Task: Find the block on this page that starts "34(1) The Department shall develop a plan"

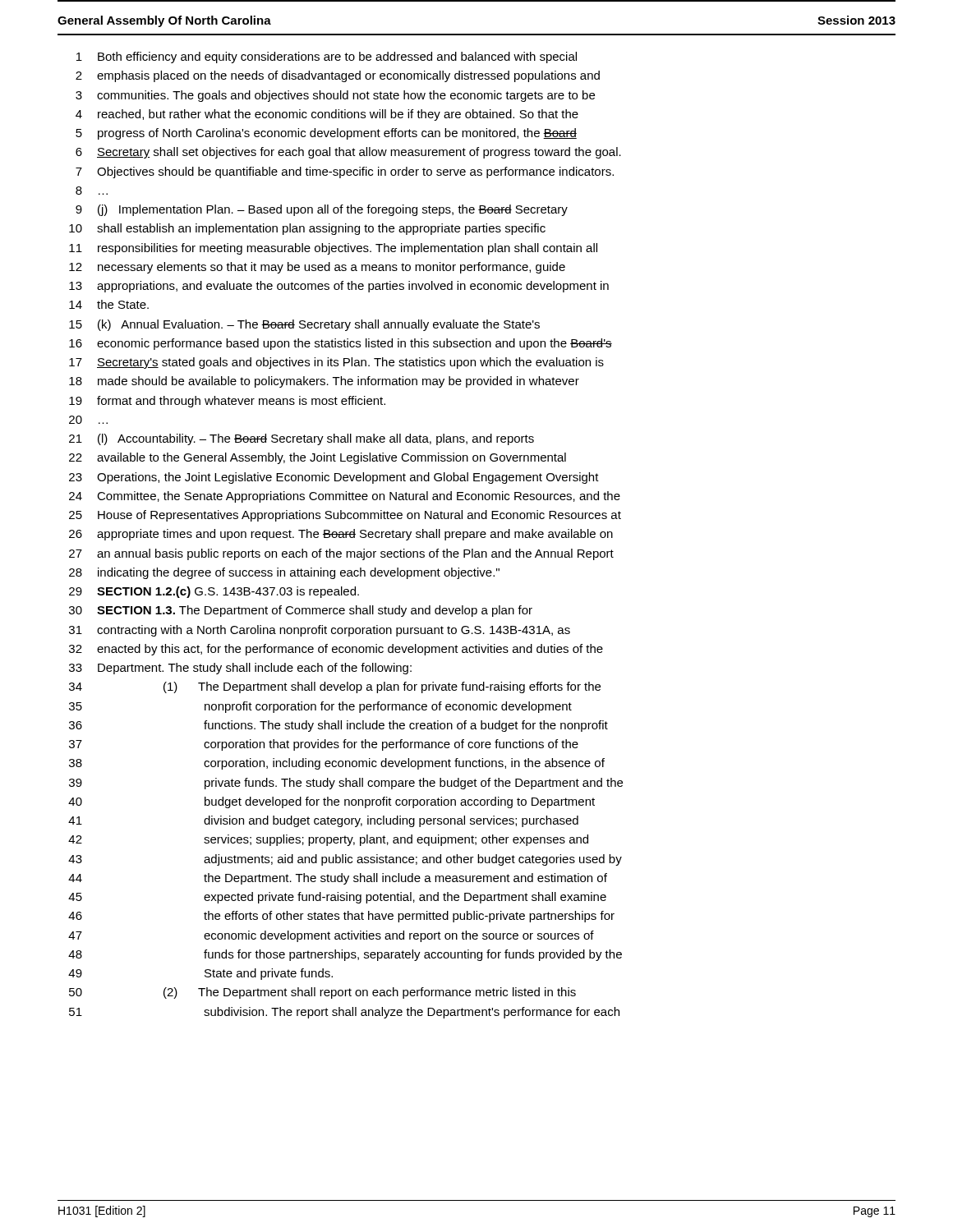Action: point(476,830)
